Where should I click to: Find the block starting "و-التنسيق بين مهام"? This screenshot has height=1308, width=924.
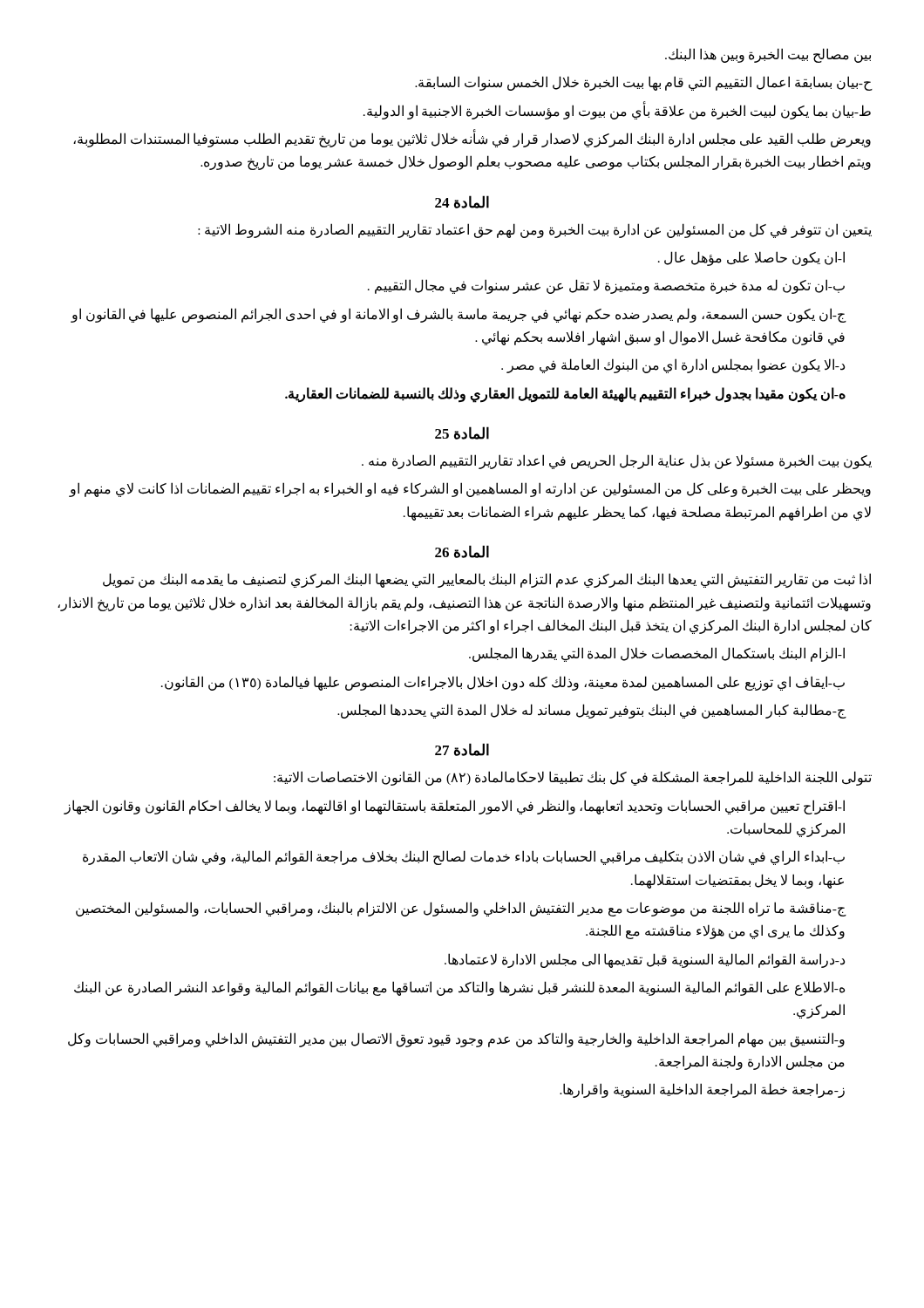[x=456, y=1050]
